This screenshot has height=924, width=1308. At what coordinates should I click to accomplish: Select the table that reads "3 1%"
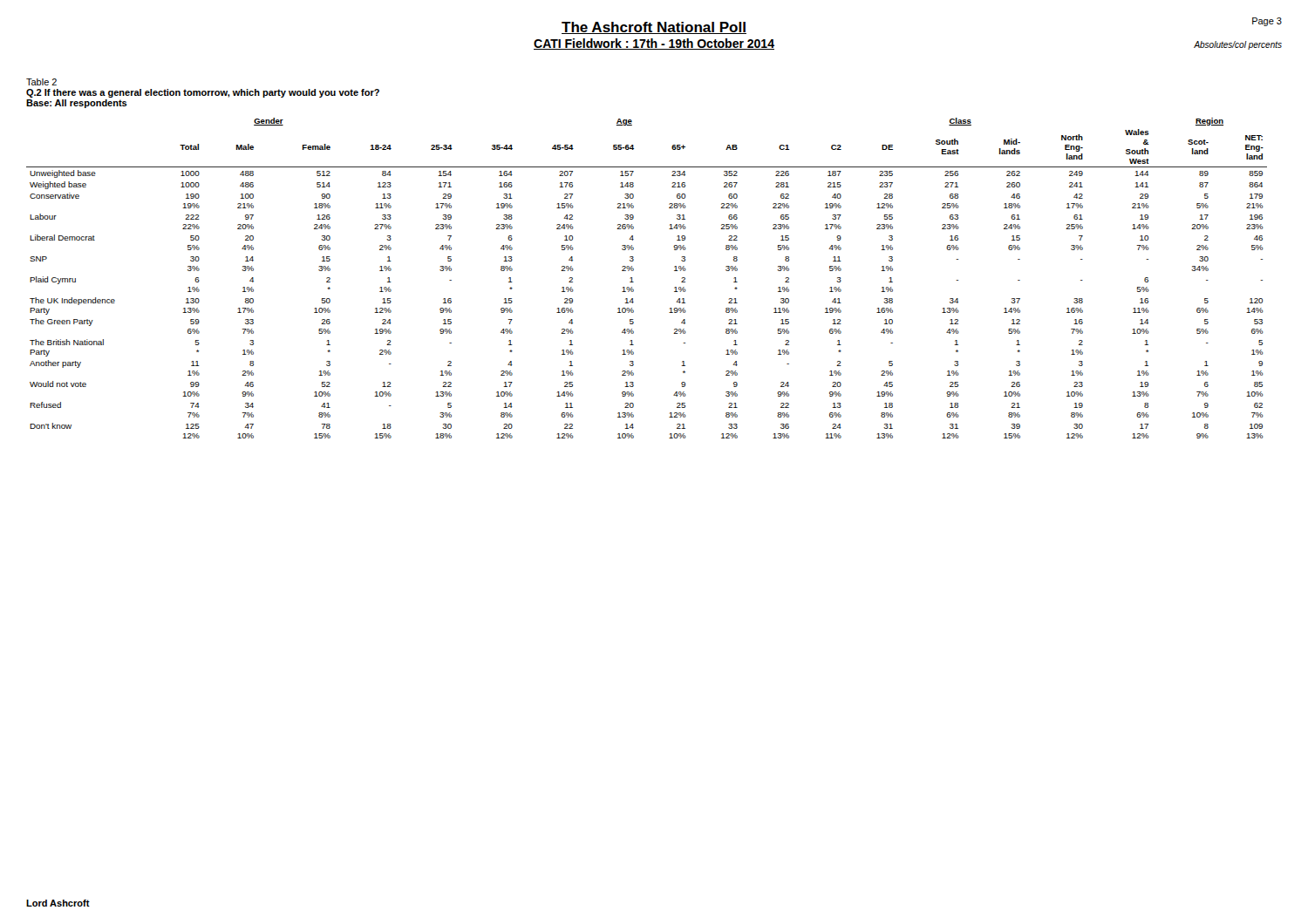654,278
